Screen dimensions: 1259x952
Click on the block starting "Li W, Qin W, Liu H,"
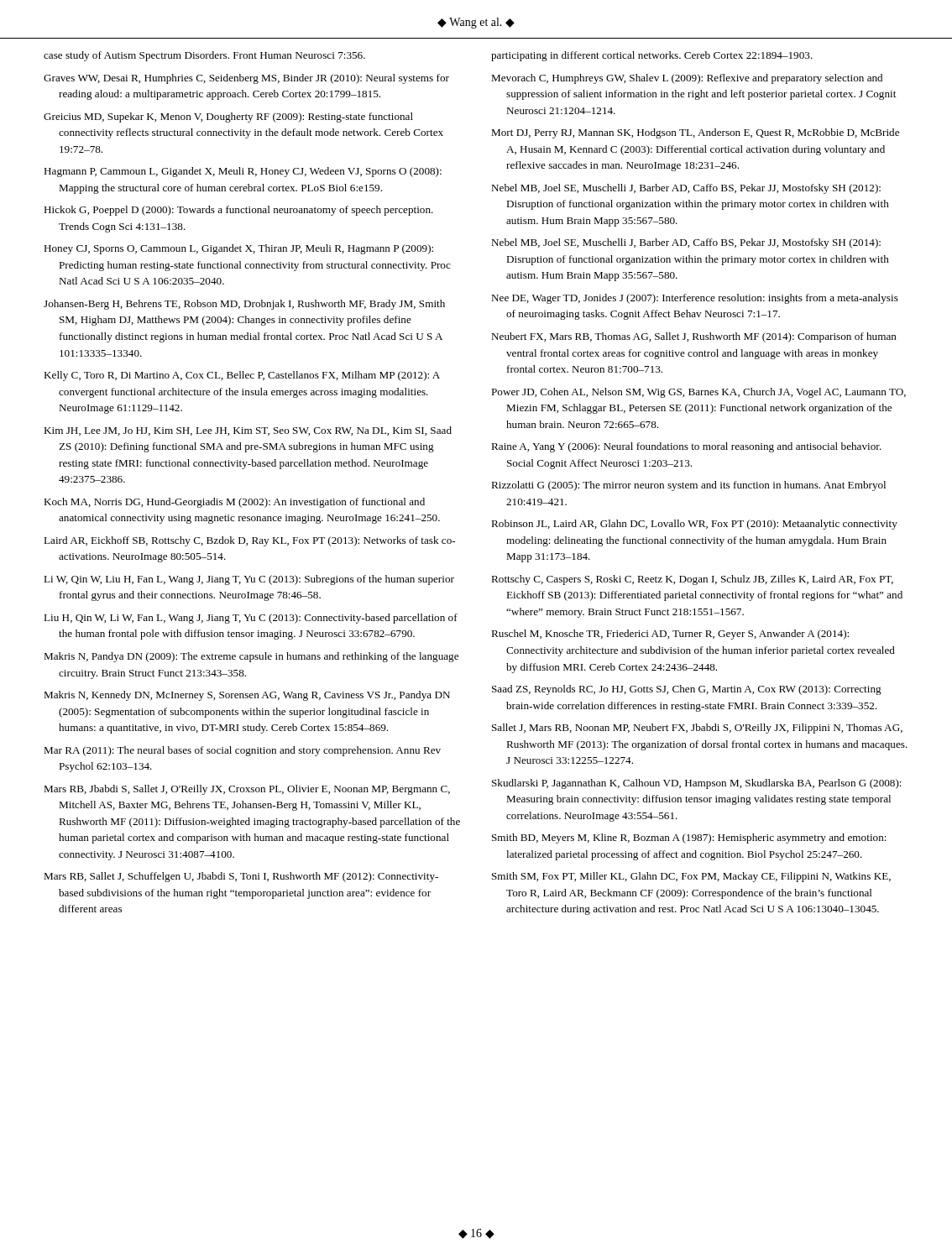coord(249,587)
